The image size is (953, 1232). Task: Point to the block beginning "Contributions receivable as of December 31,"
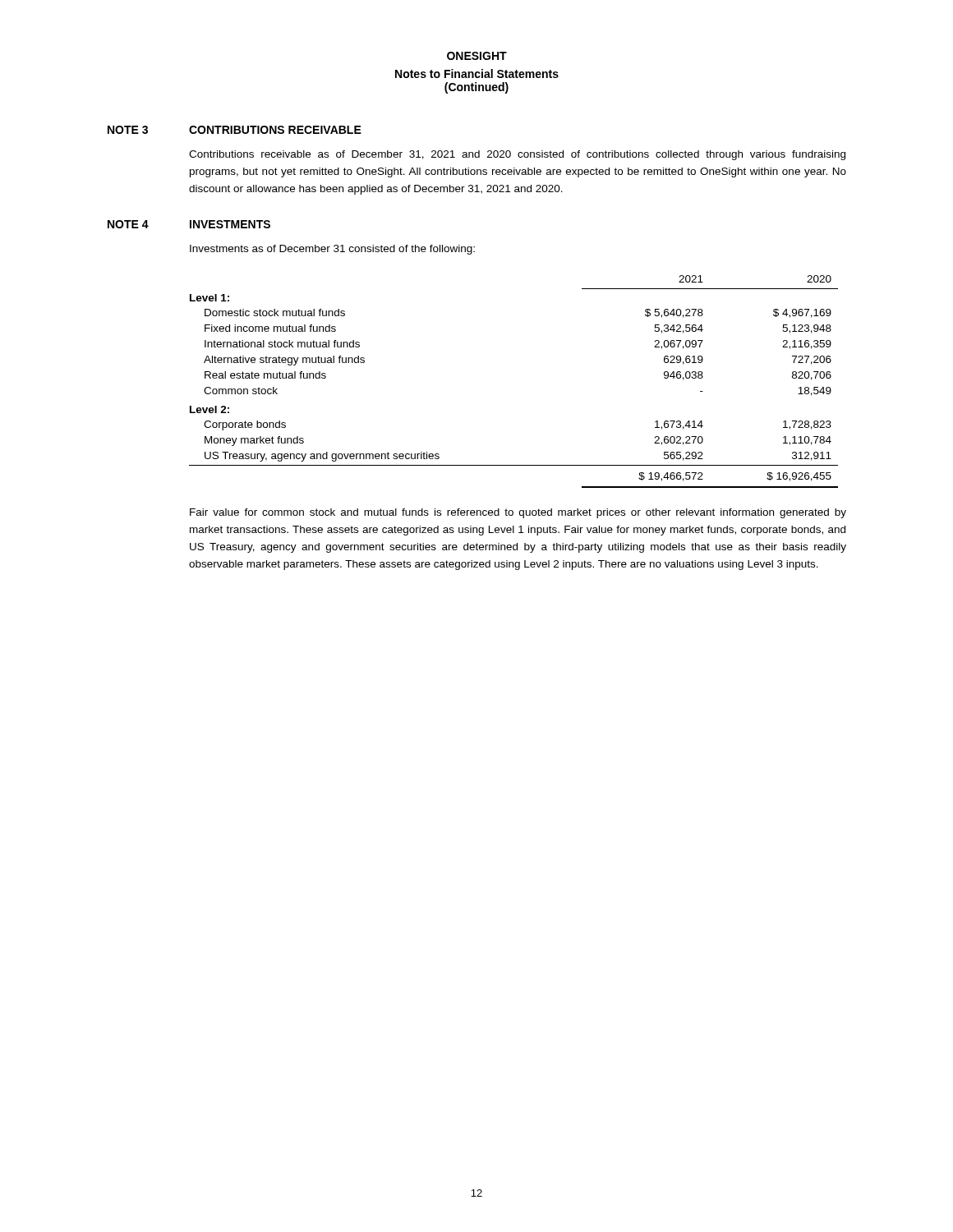tap(518, 171)
